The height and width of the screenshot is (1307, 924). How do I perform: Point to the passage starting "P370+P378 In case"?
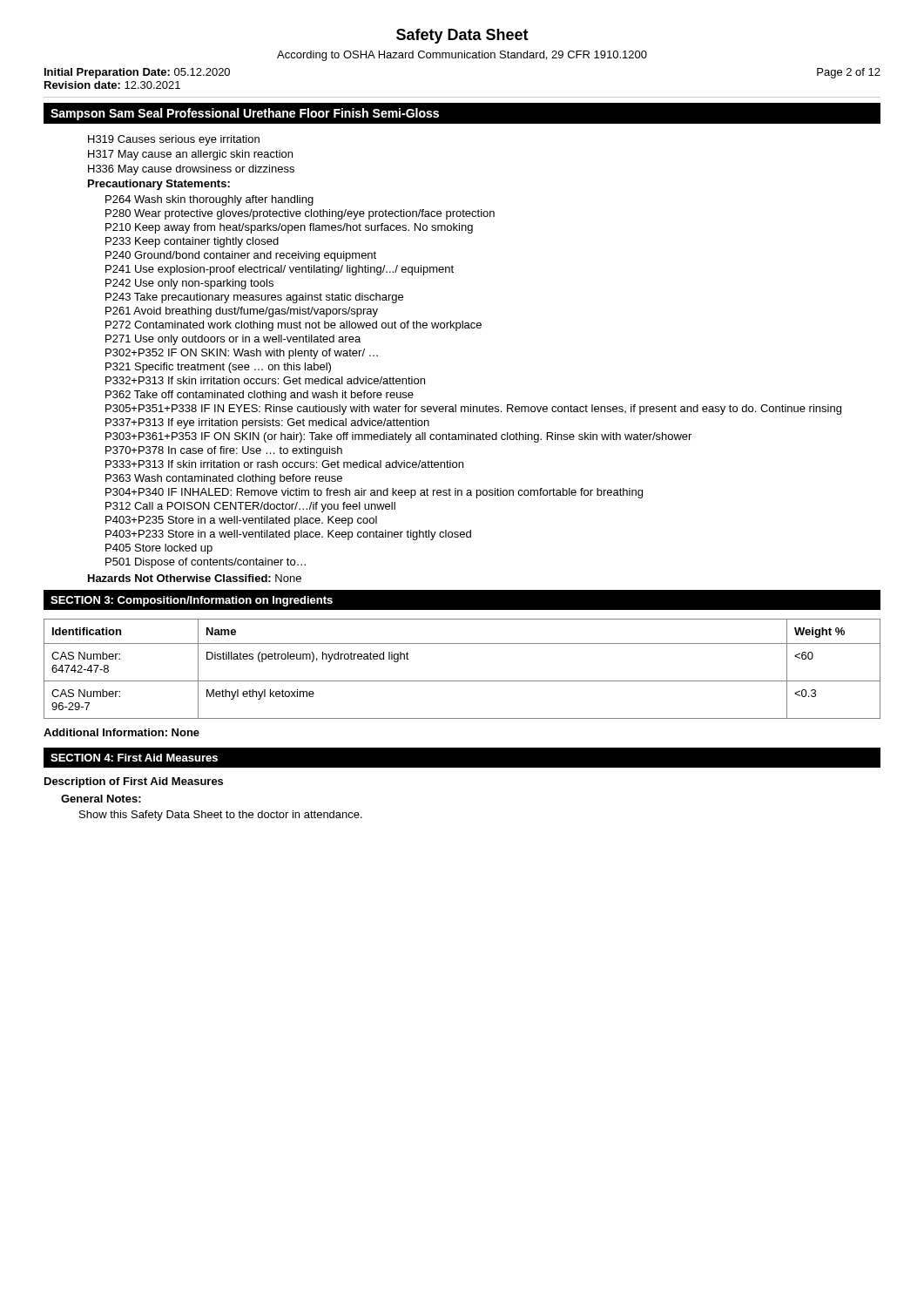point(224,450)
